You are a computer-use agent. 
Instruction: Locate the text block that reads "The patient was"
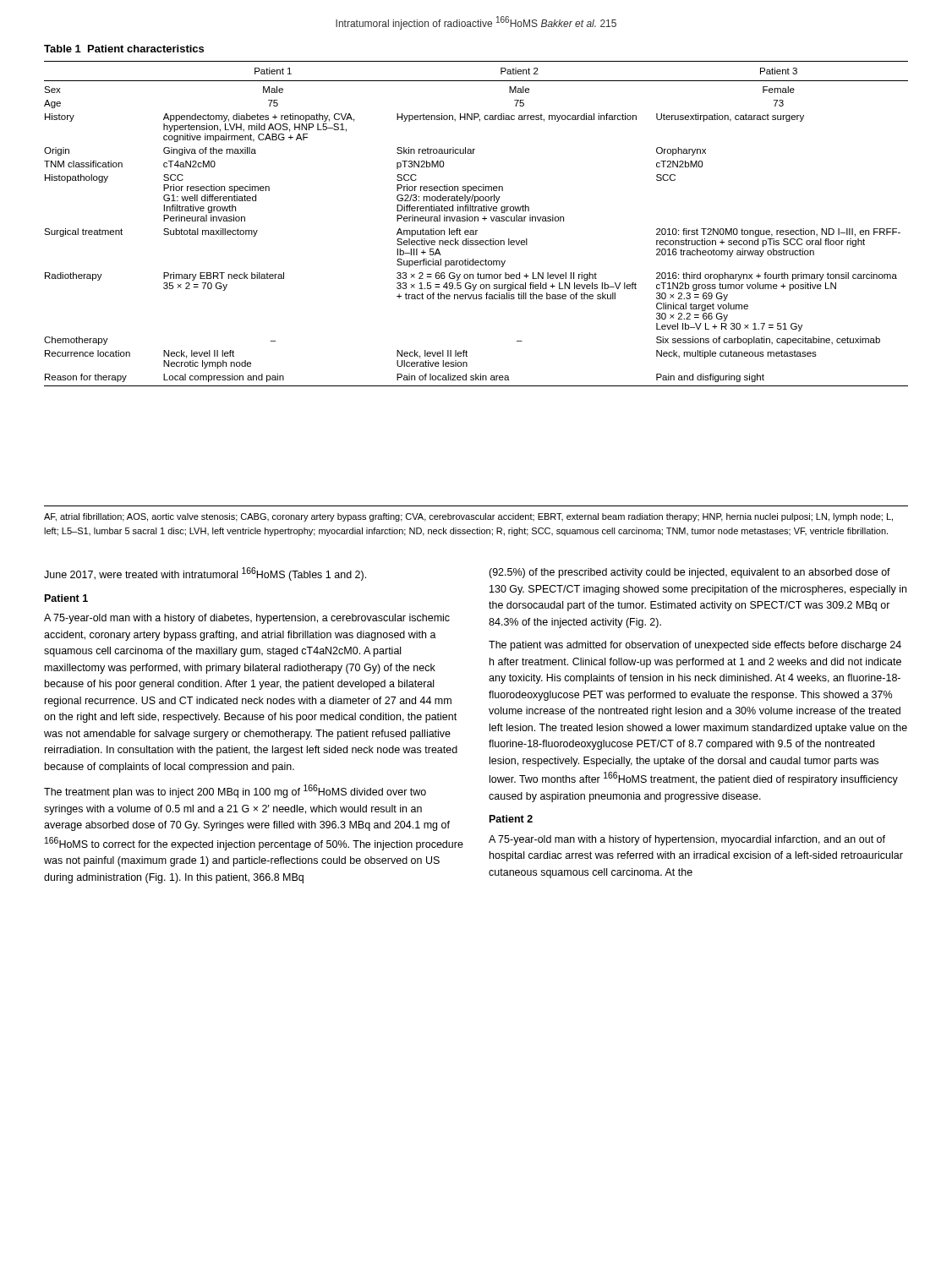tap(698, 720)
